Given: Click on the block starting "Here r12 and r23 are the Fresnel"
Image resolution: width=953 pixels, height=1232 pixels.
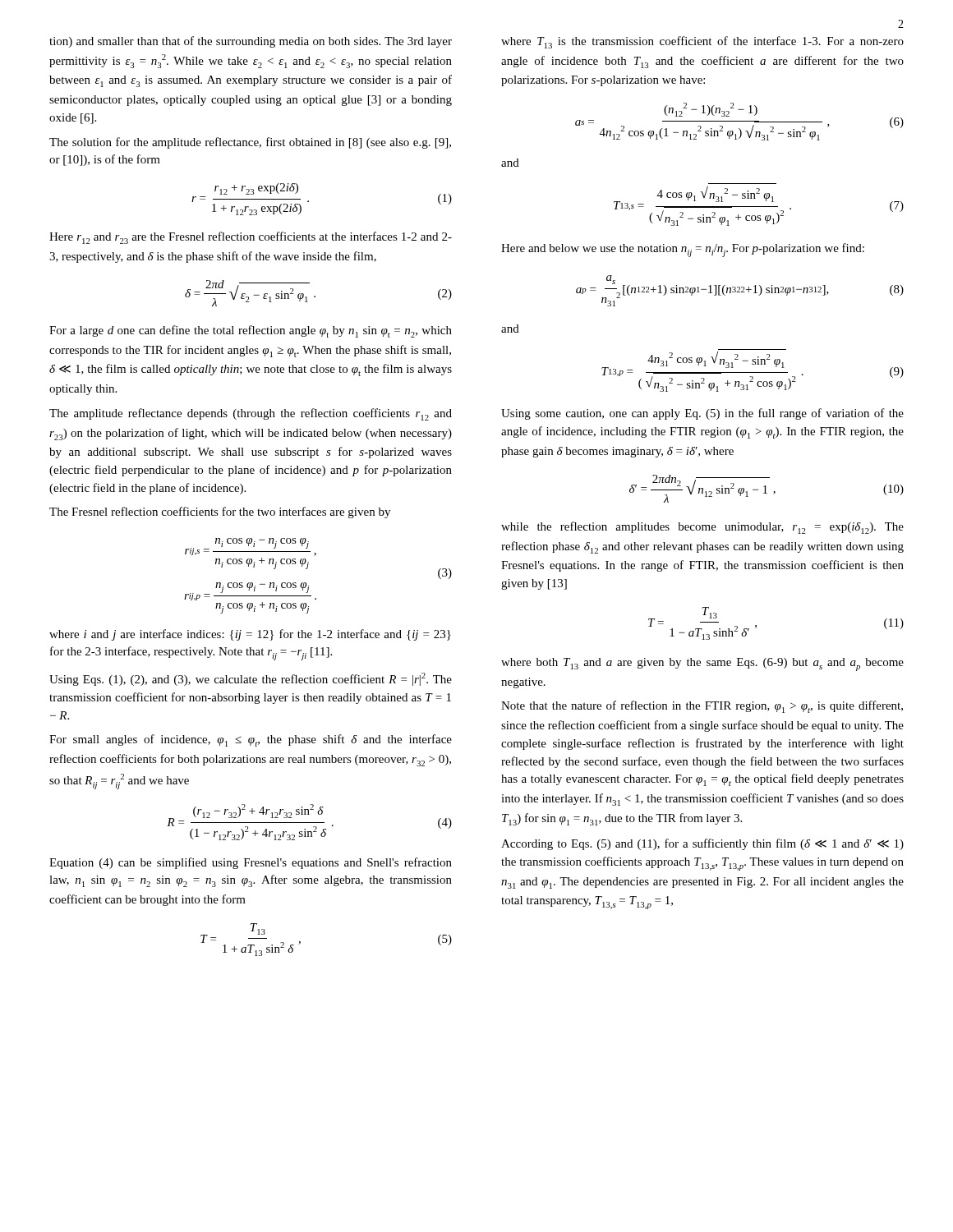Looking at the screenshot, I should click(x=251, y=247).
